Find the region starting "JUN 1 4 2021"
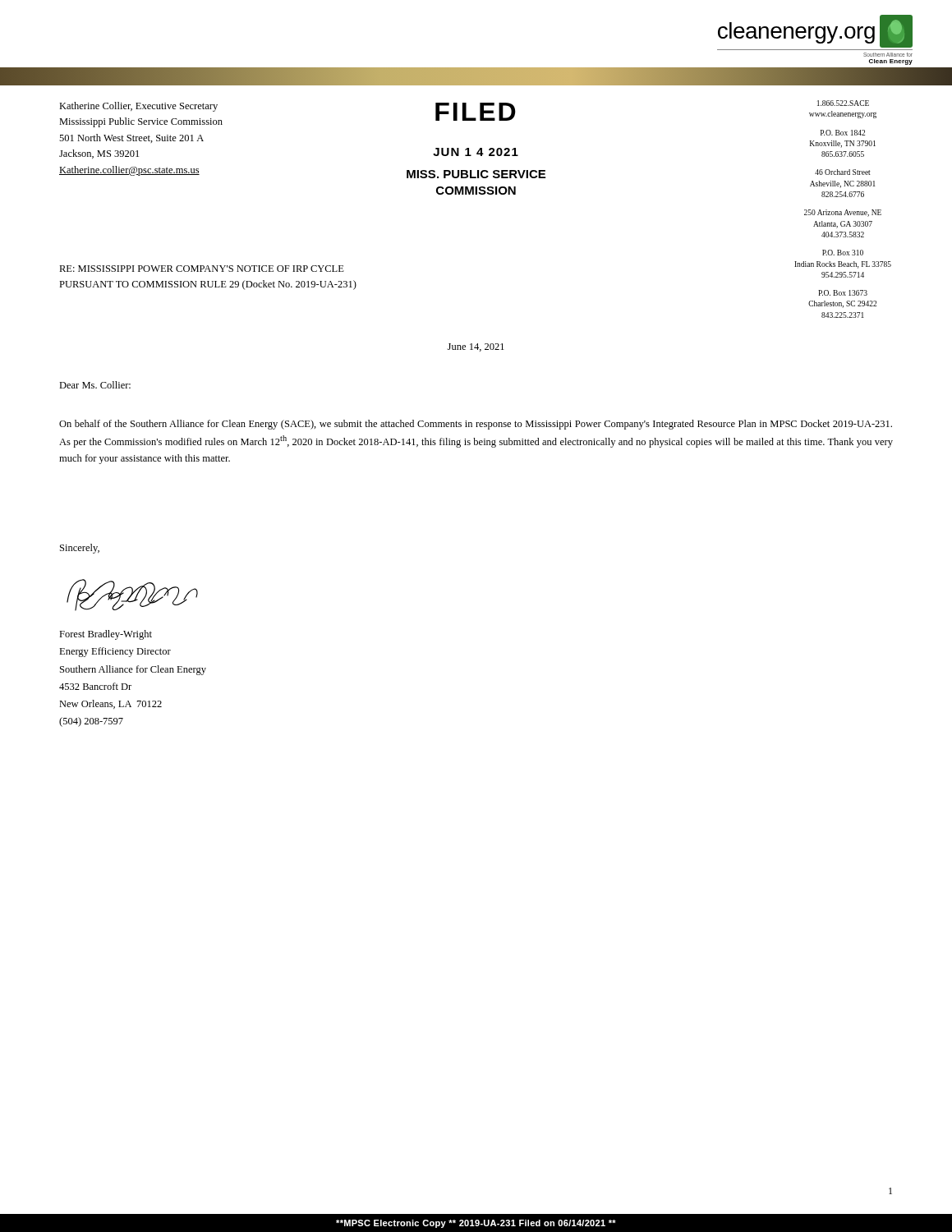The height and width of the screenshot is (1232, 952). [x=476, y=152]
